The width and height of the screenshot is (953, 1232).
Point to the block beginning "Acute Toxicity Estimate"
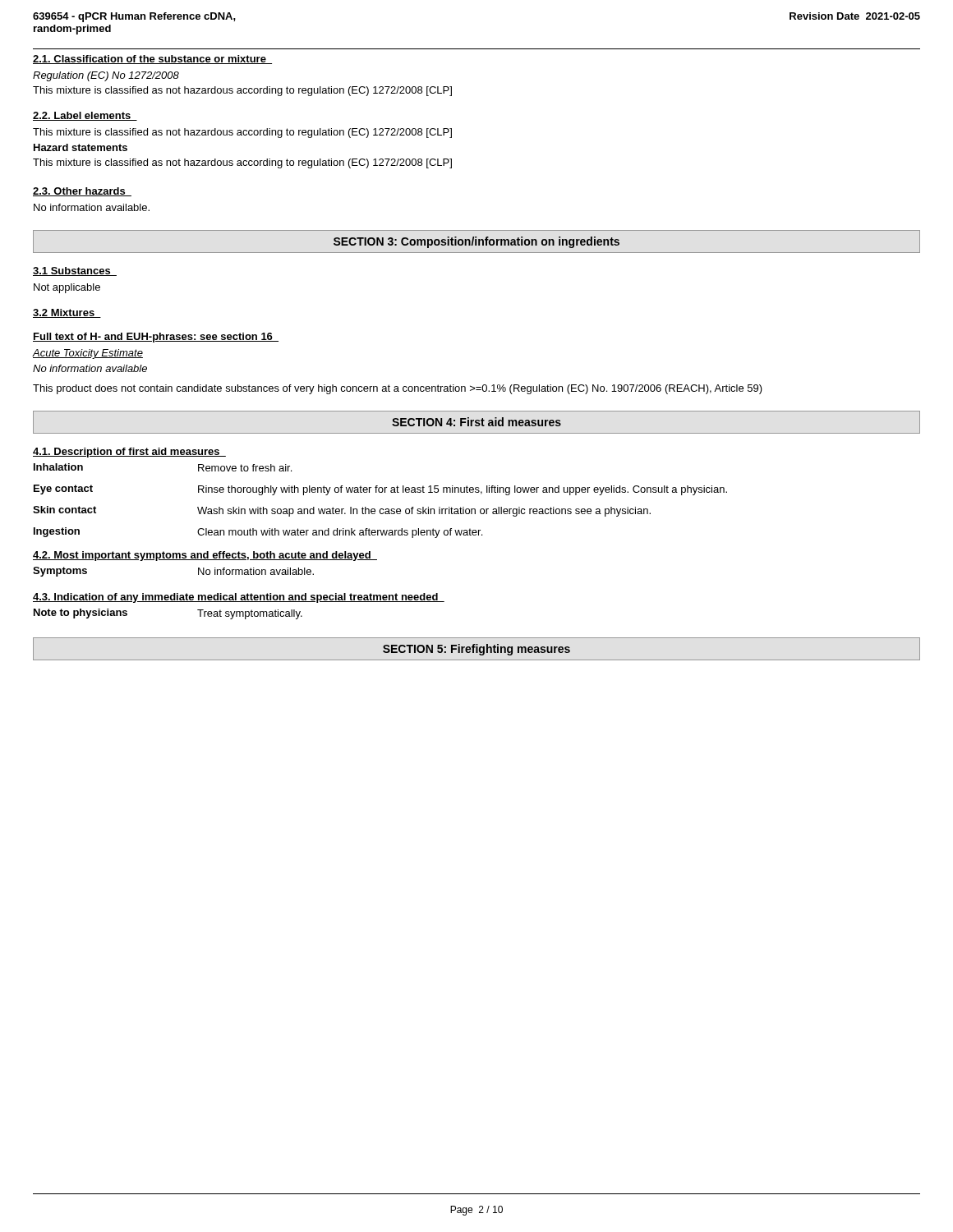(90, 360)
